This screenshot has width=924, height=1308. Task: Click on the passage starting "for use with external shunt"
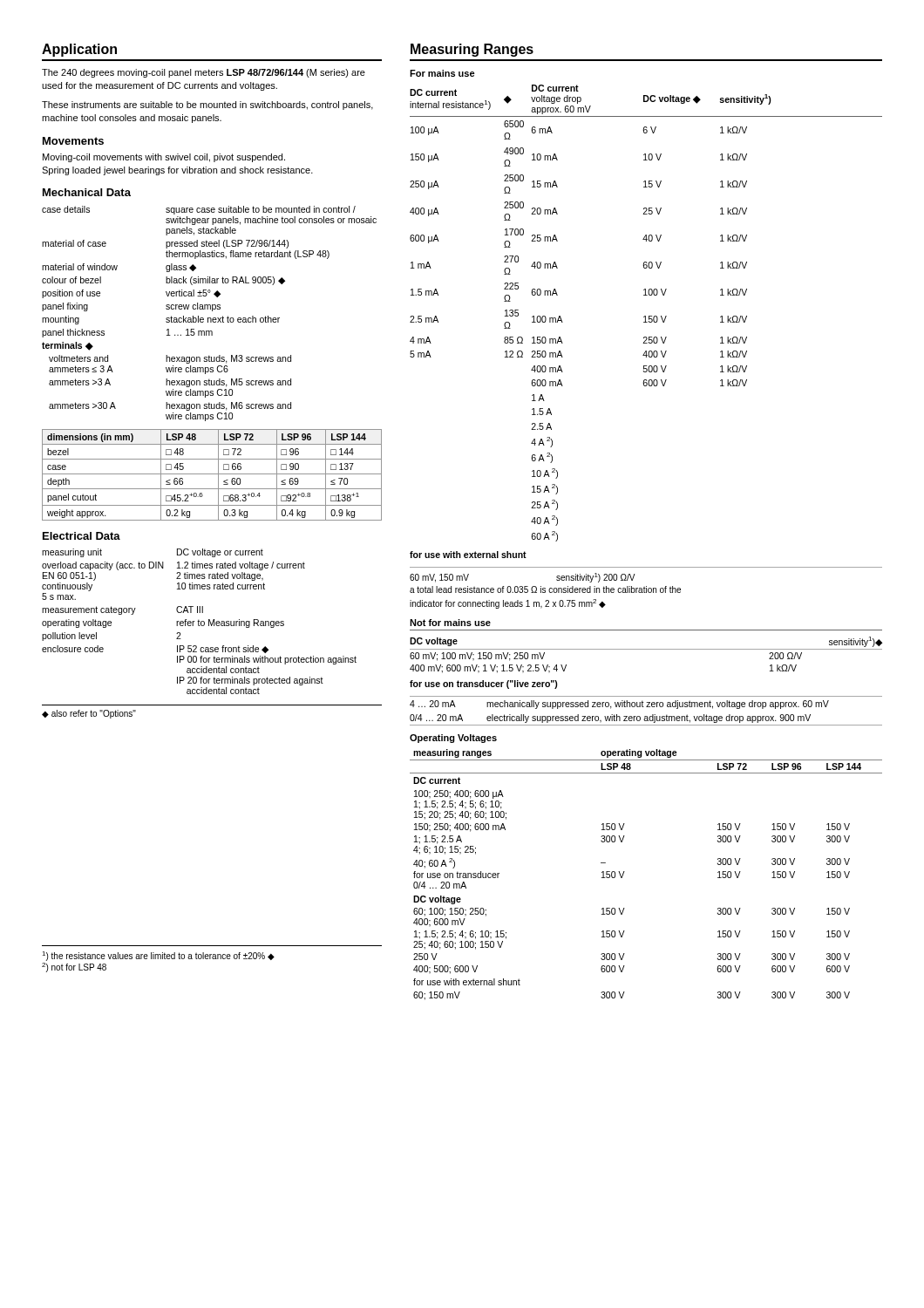[646, 555]
